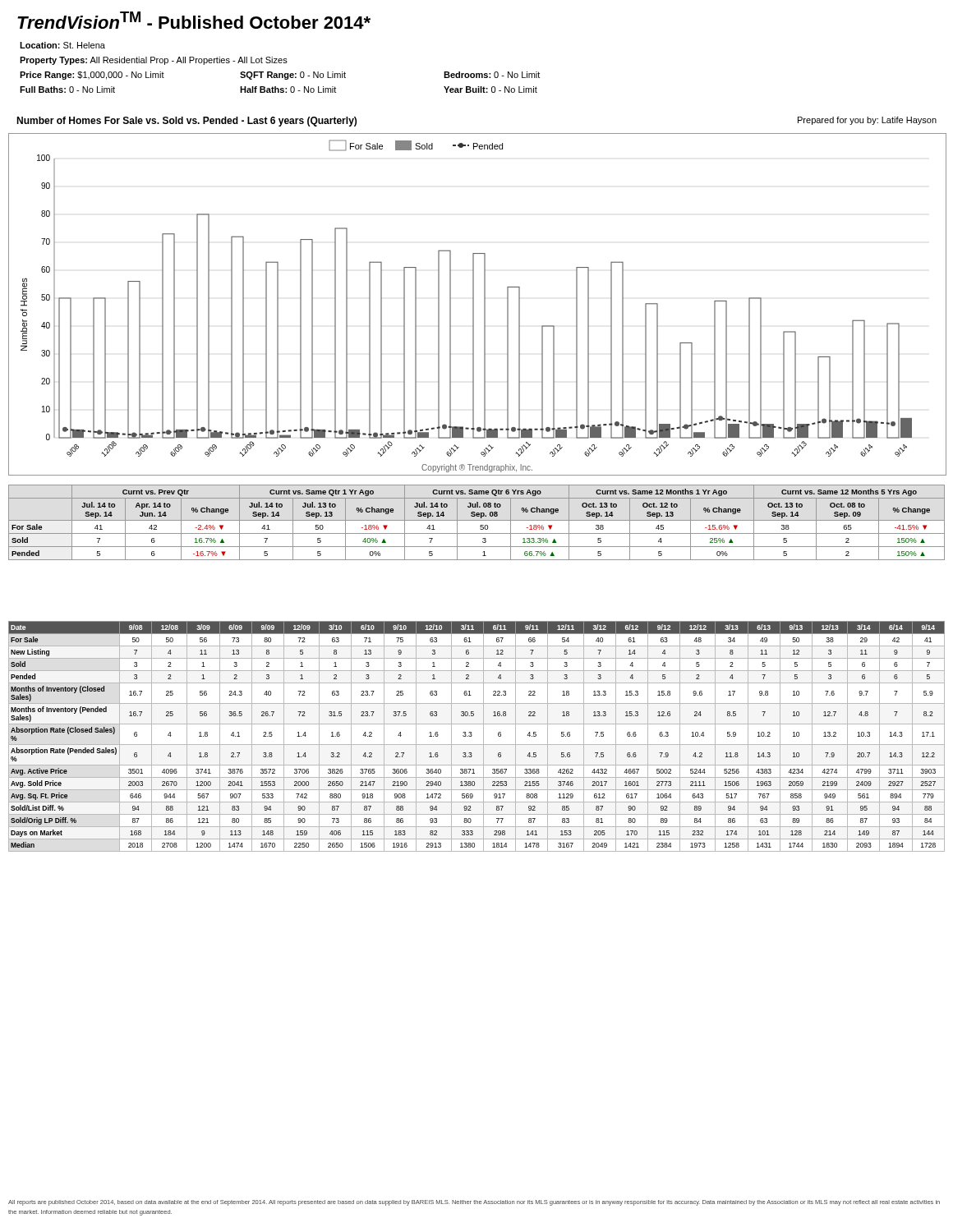Find the element starting "Location: St. Helena Property Types: All"

(x=280, y=67)
